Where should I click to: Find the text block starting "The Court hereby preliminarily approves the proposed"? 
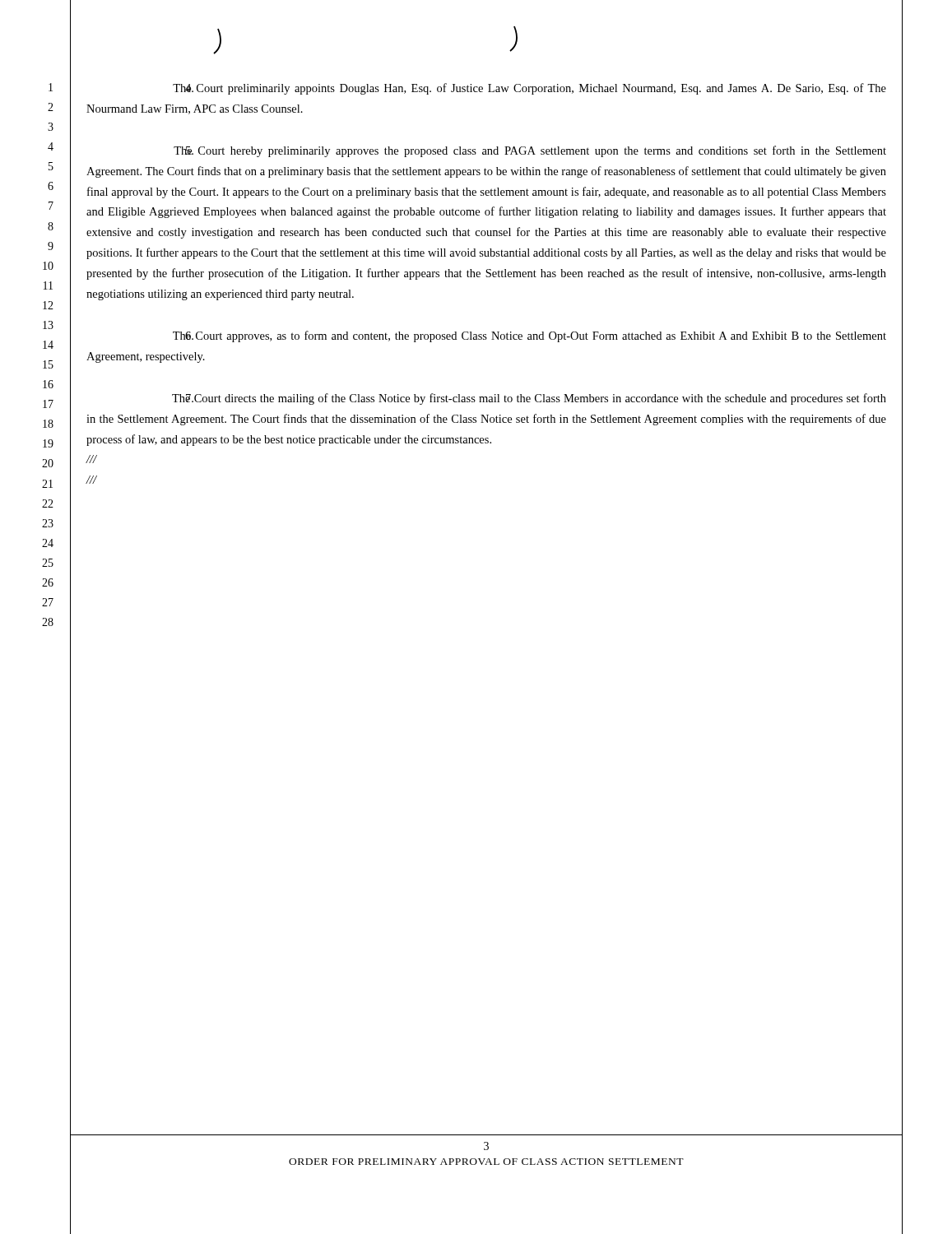point(486,220)
